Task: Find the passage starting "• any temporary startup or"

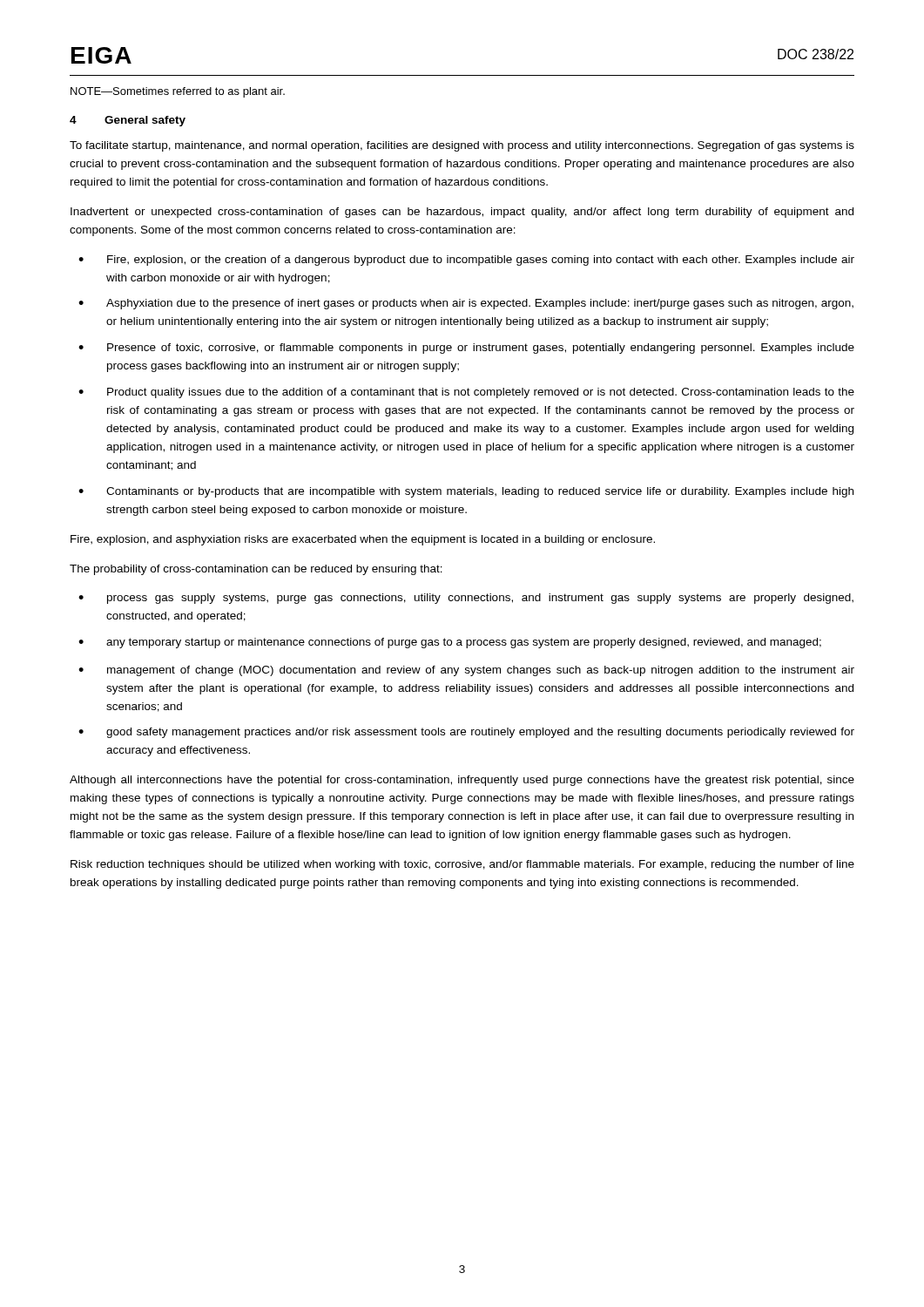Action: [x=462, y=644]
